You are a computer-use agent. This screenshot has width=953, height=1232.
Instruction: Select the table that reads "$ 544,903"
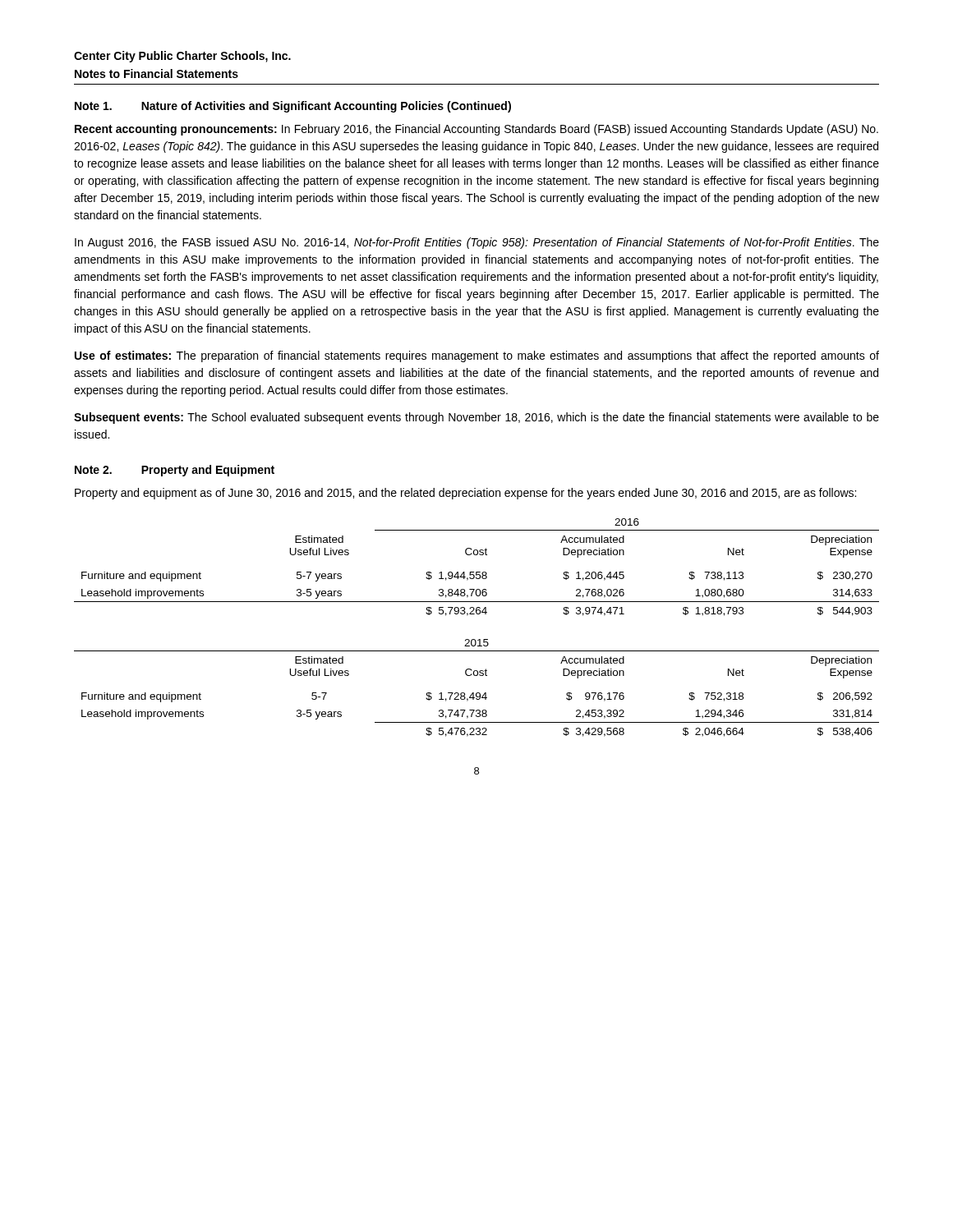[476, 627]
